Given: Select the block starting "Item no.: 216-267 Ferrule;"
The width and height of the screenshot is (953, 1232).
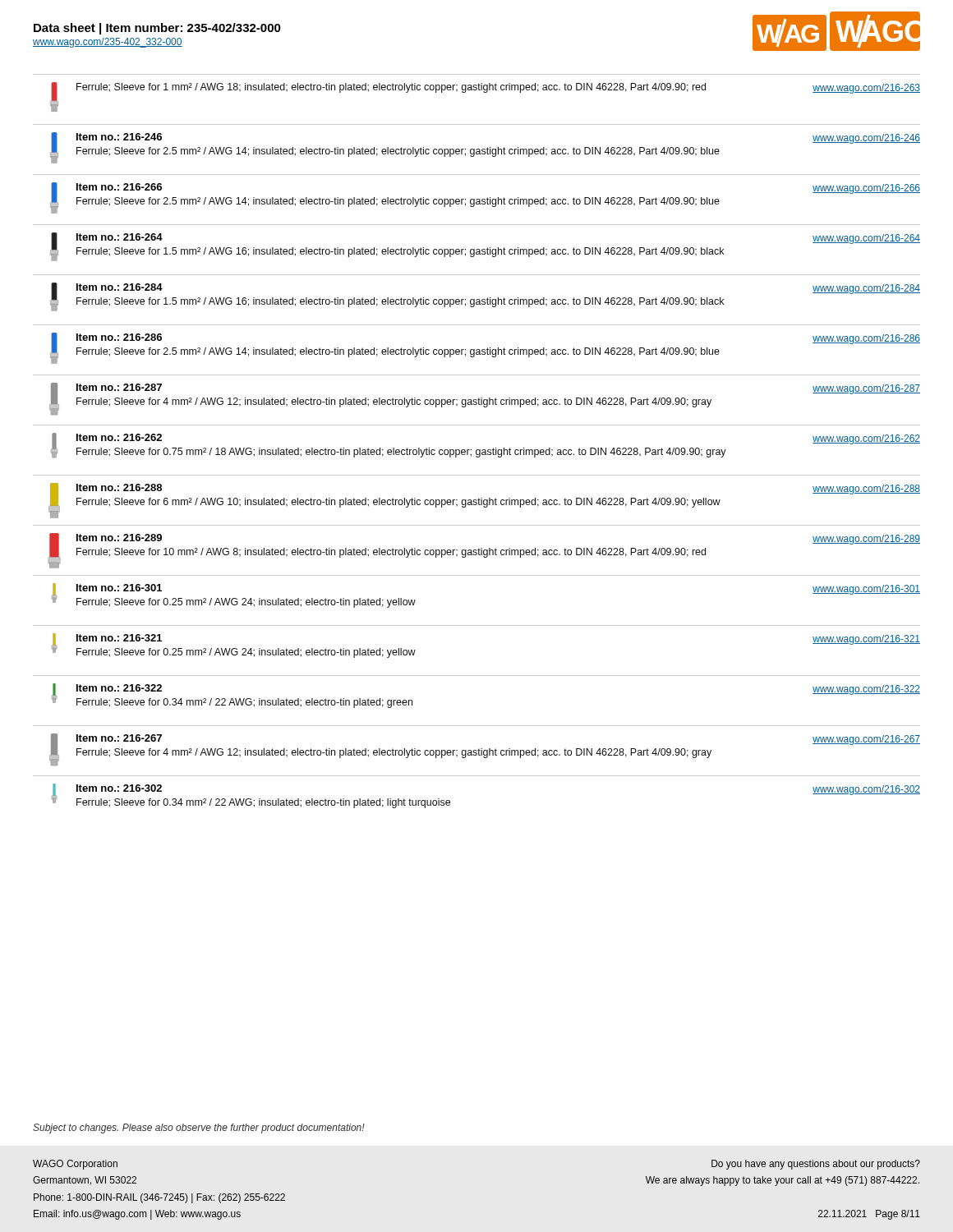Looking at the screenshot, I should pos(476,751).
